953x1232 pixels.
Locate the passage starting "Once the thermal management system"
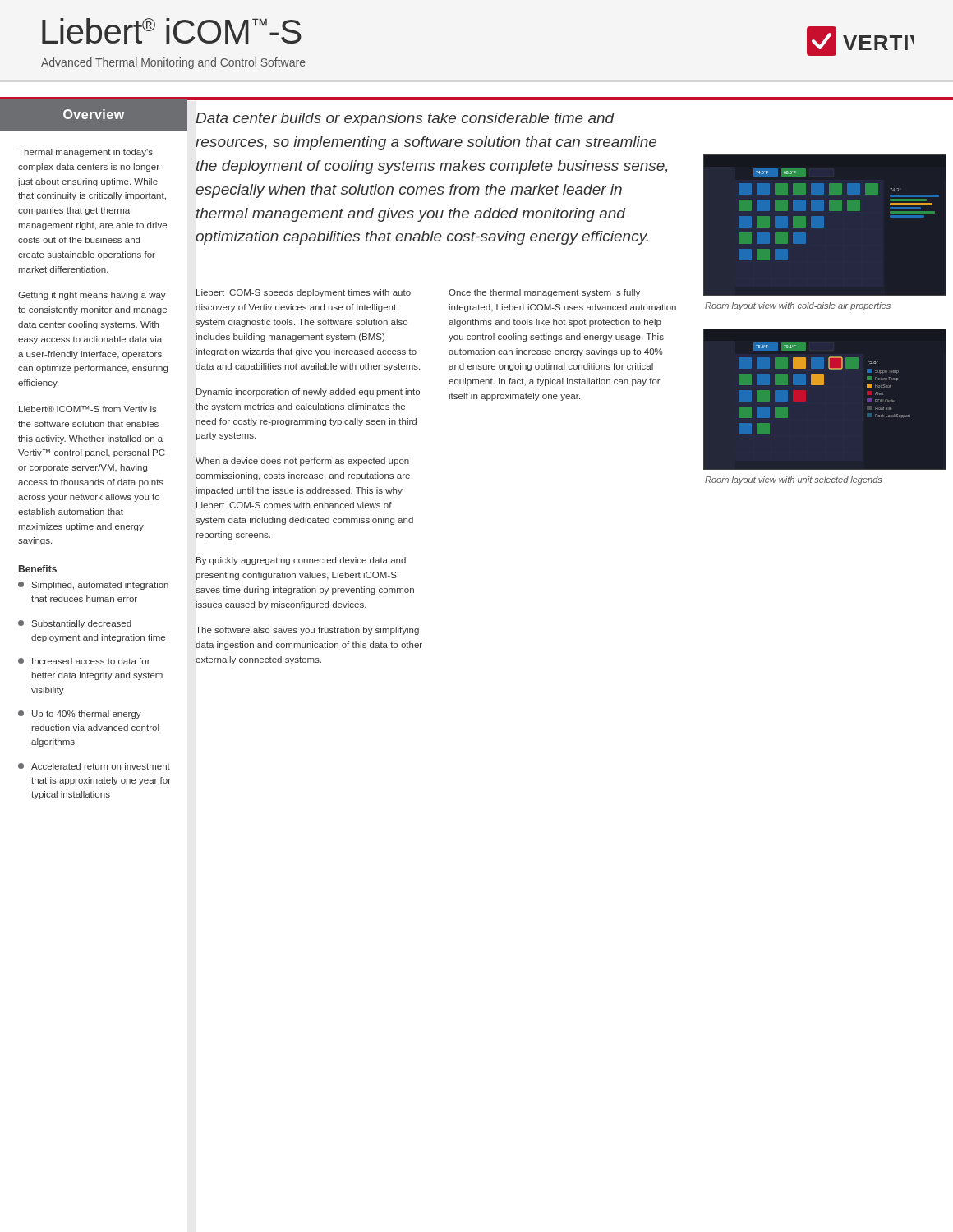[563, 345]
